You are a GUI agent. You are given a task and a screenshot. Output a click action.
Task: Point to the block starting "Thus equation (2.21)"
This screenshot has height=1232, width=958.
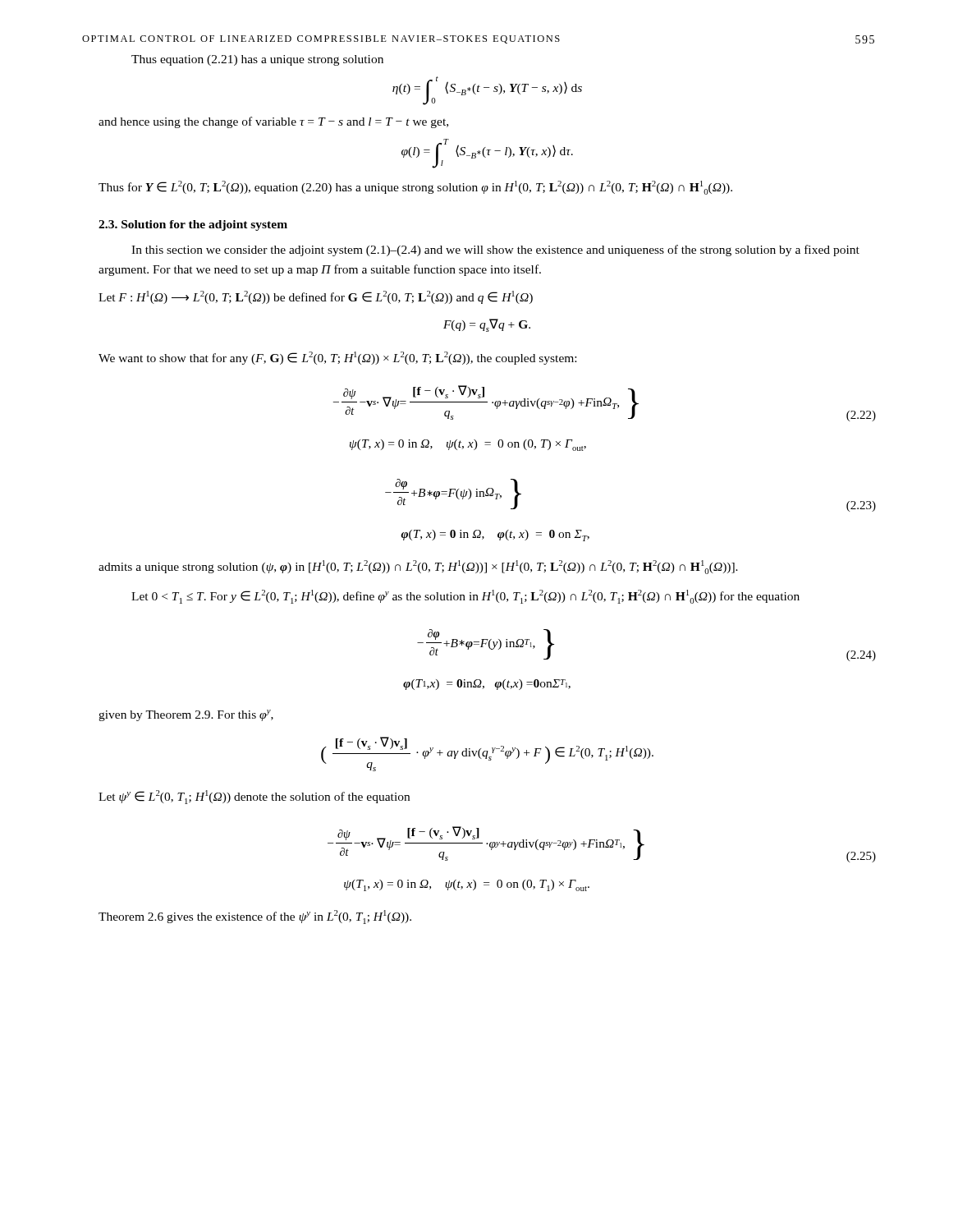(257, 60)
